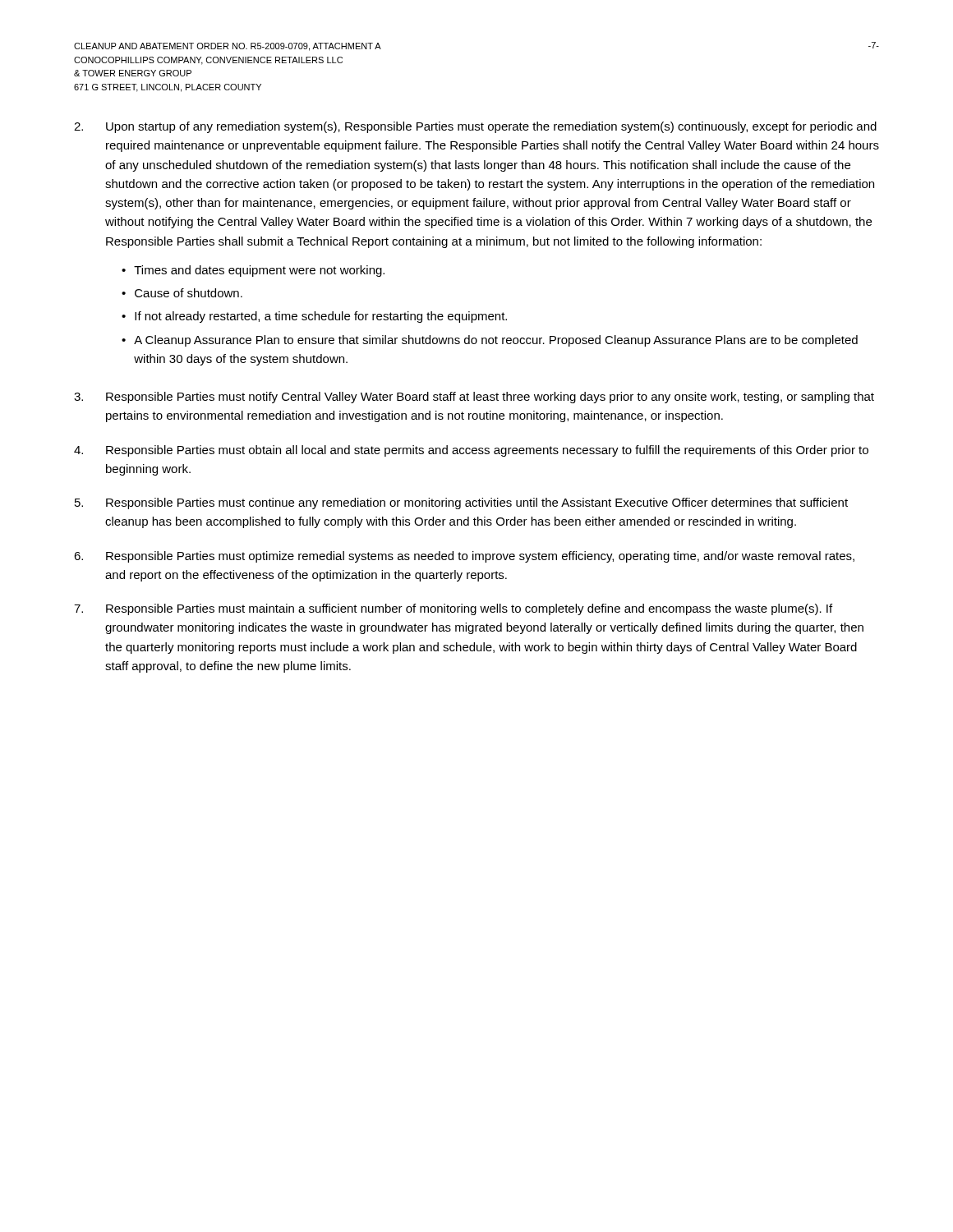The height and width of the screenshot is (1232, 953).
Task: Locate the block of text that opens with "6. Responsible Parties"
Action: (x=476, y=565)
